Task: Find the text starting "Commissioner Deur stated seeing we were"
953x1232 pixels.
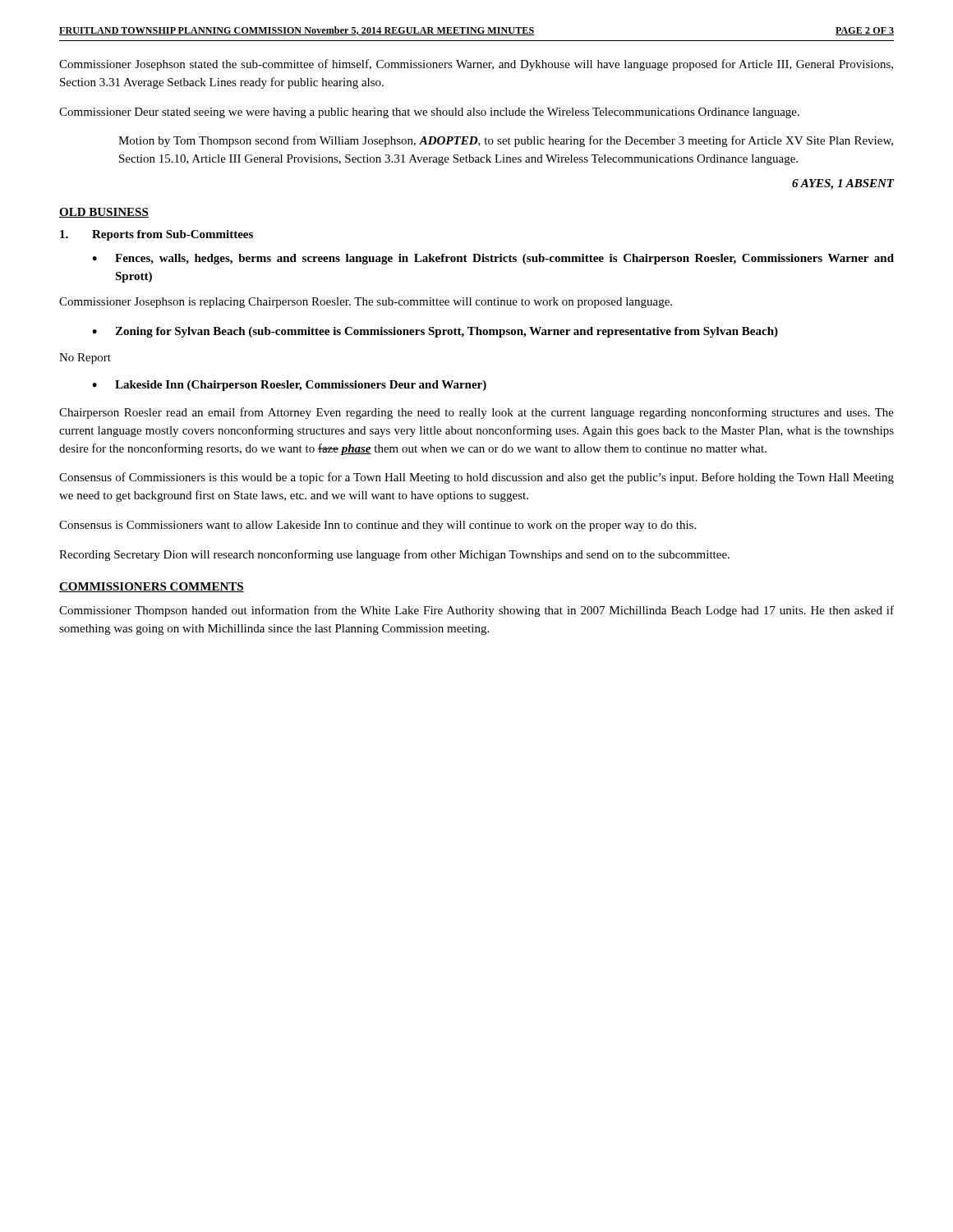Action: [430, 111]
